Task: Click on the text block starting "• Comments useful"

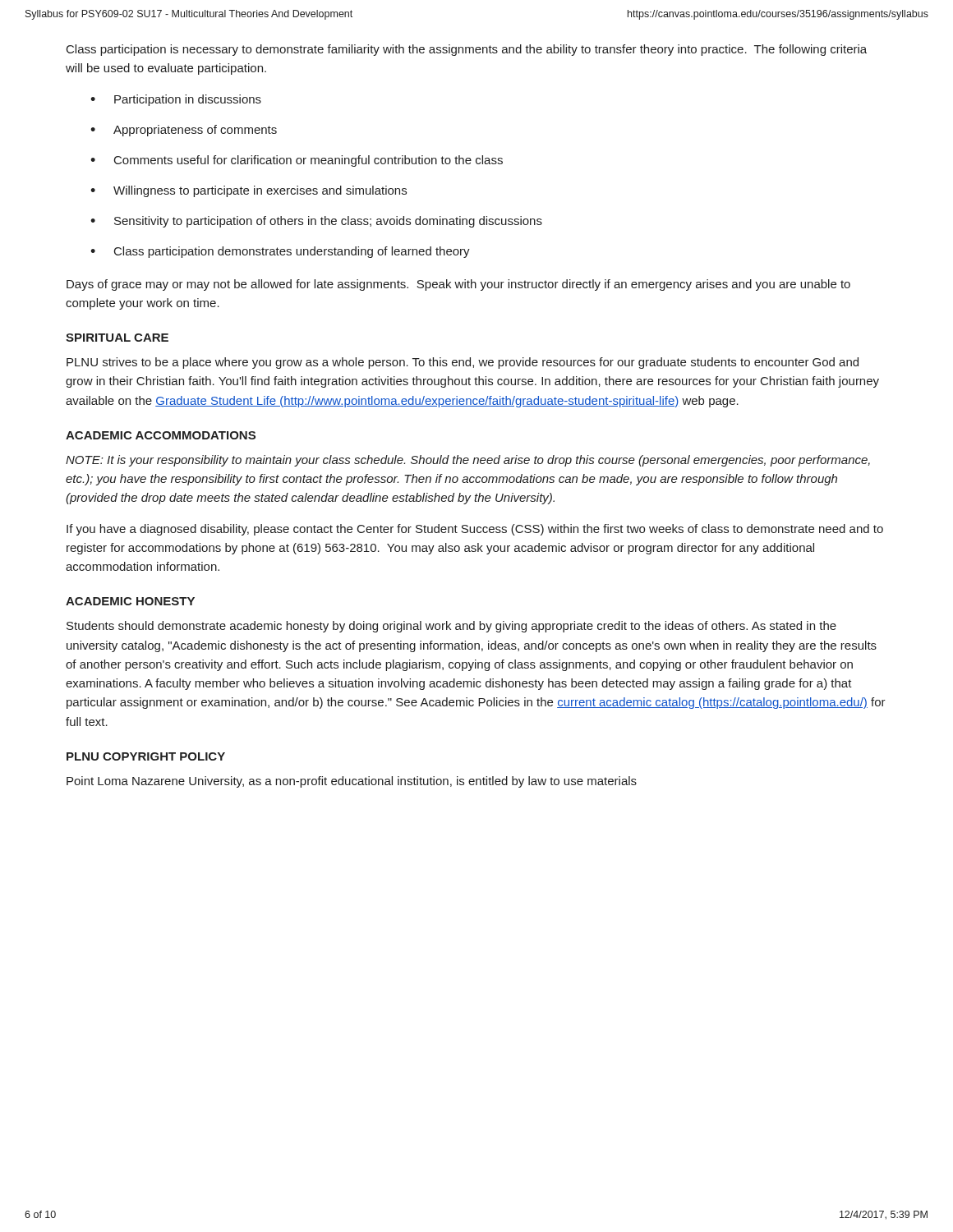Action: pos(297,161)
